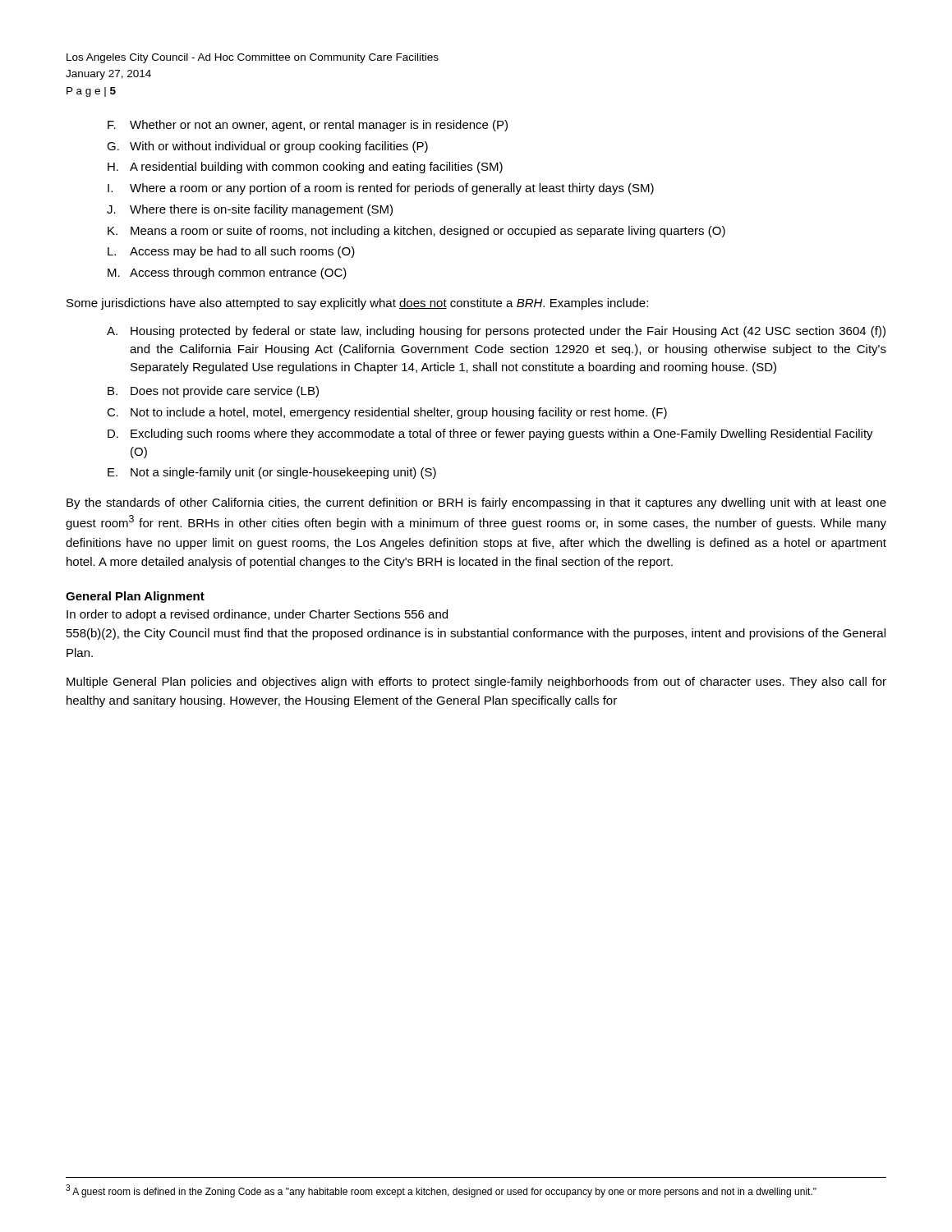The width and height of the screenshot is (952, 1232).
Task: Click the passage that begins "Multiple General Plan policies and objectives"
Action: pyautogui.click(x=476, y=691)
